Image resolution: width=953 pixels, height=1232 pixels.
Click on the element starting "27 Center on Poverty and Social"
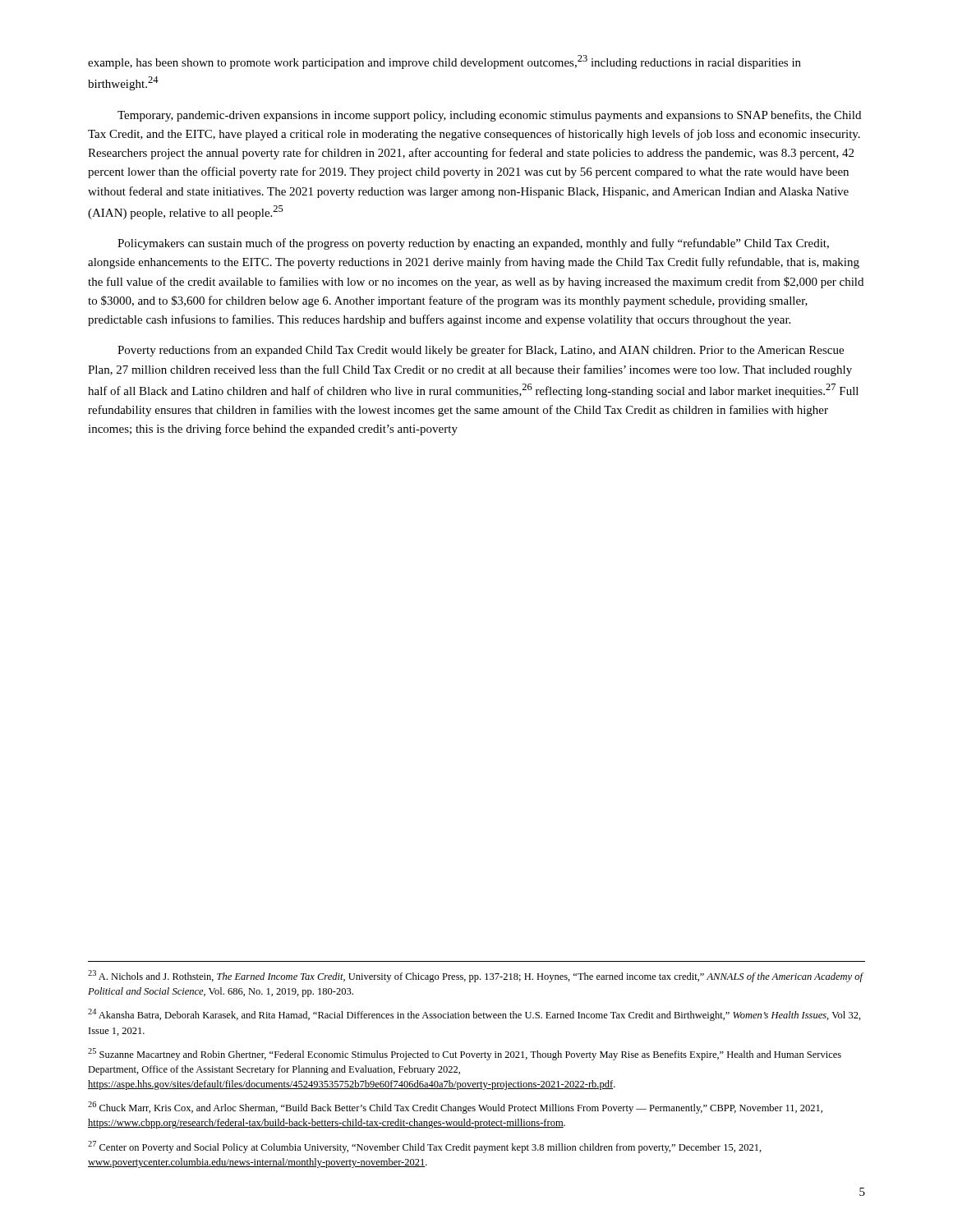425,1153
